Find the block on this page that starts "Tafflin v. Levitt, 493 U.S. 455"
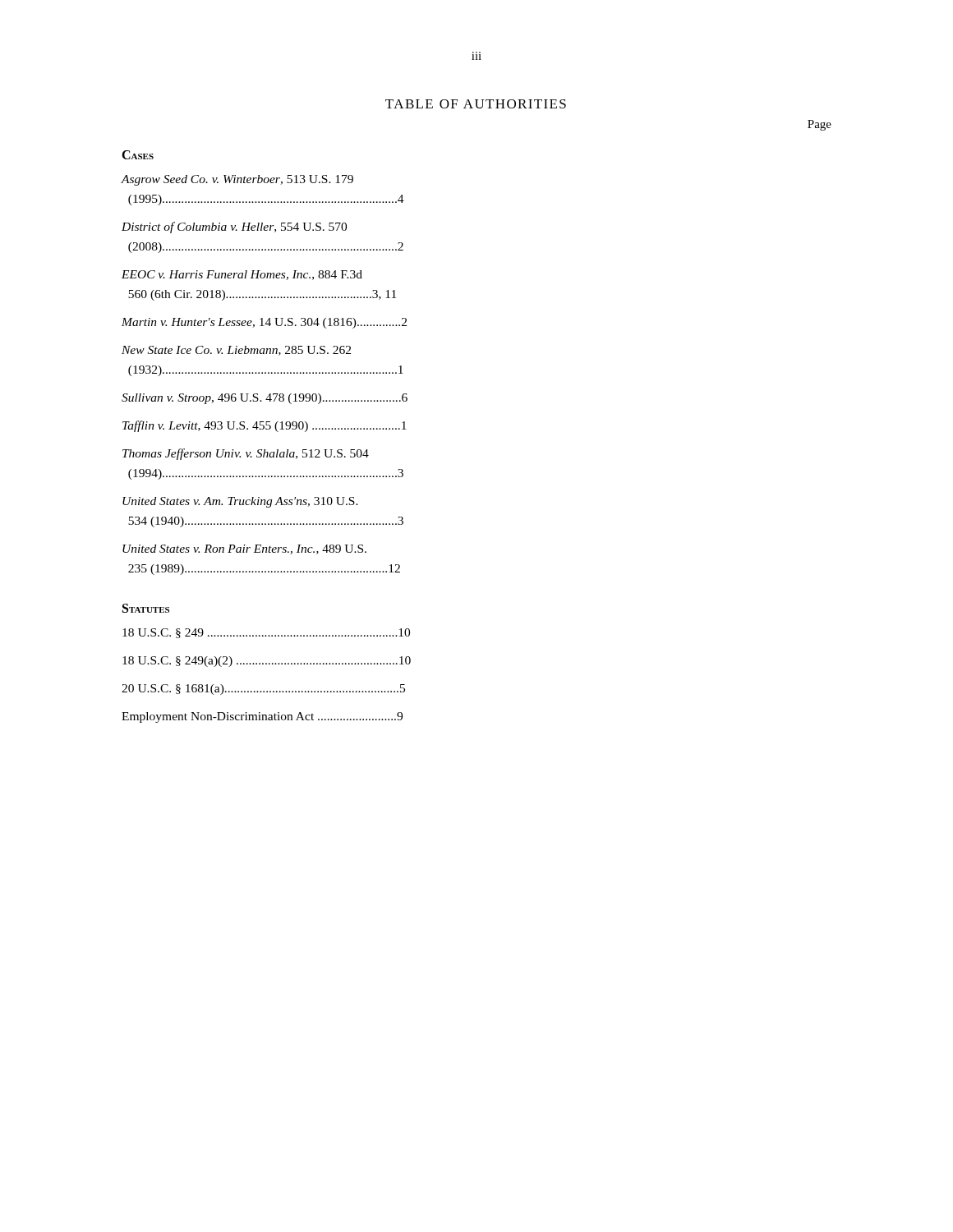 pos(264,425)
